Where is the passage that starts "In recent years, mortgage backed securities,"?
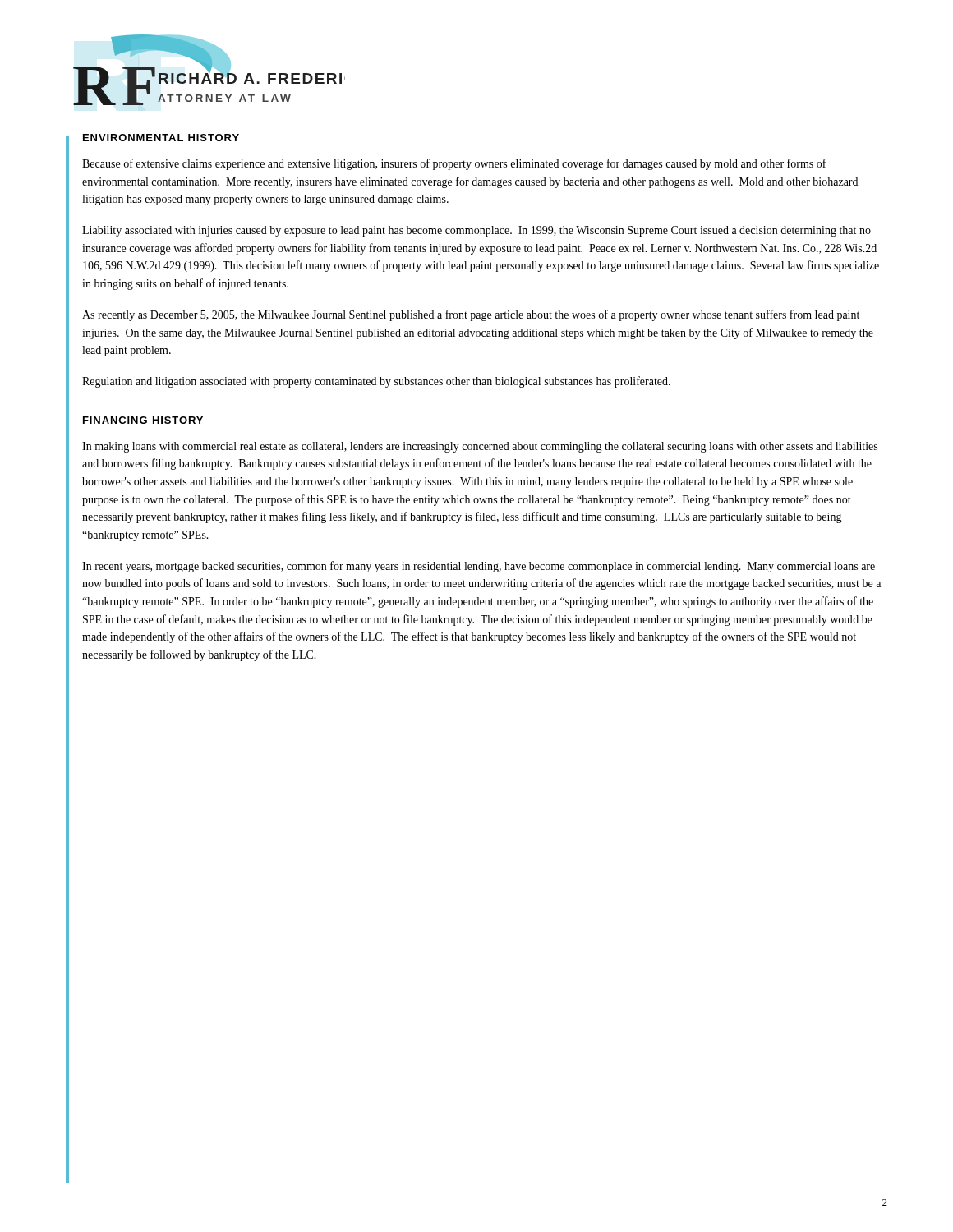The image size is (953, 1232). pos(482,611)
